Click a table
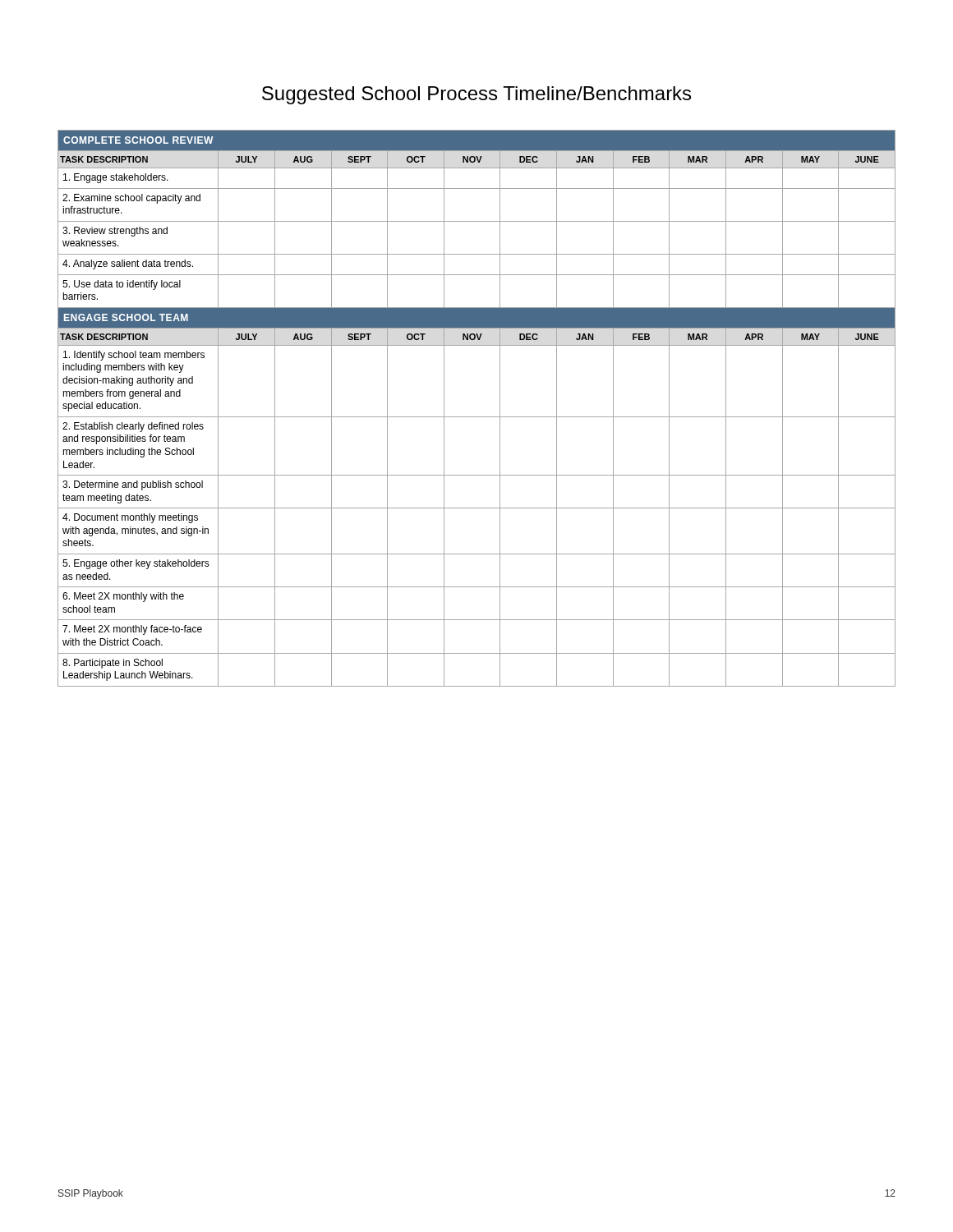The width and height of the screenshot is (953, 1232). pos(476,408)
